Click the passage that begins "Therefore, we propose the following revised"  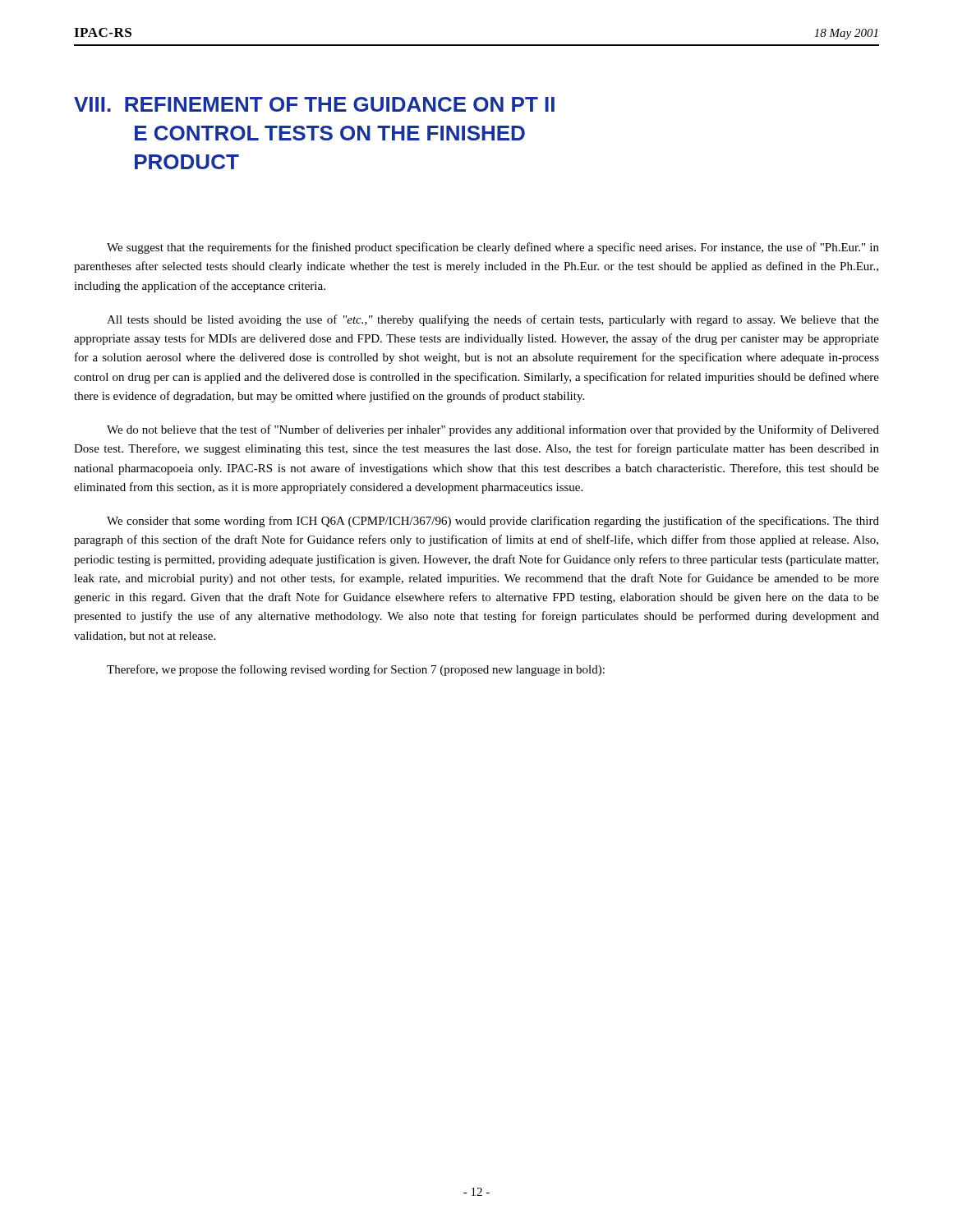(x=356, y=669)
